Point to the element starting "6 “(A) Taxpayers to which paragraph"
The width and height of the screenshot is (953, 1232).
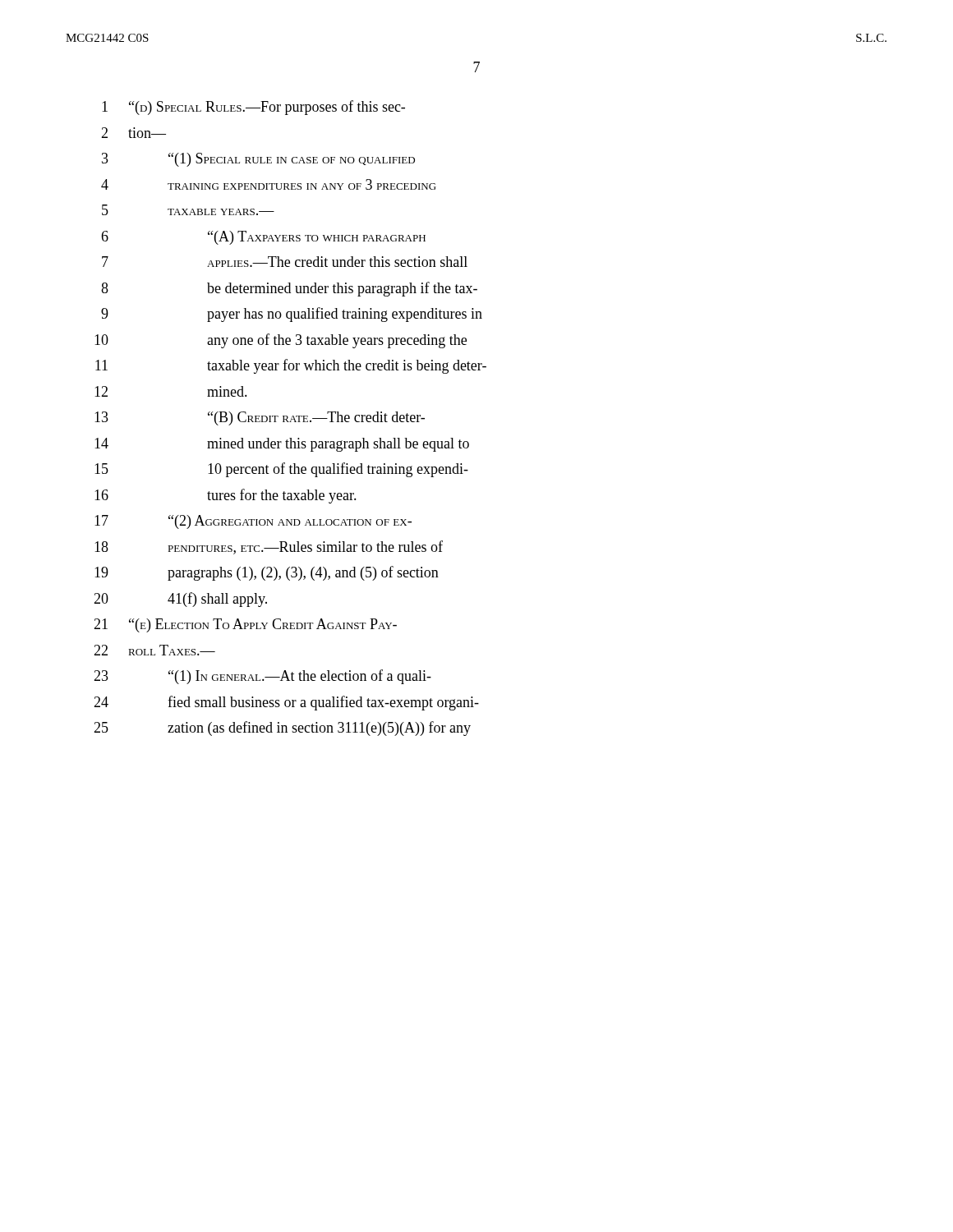(263, 238)
